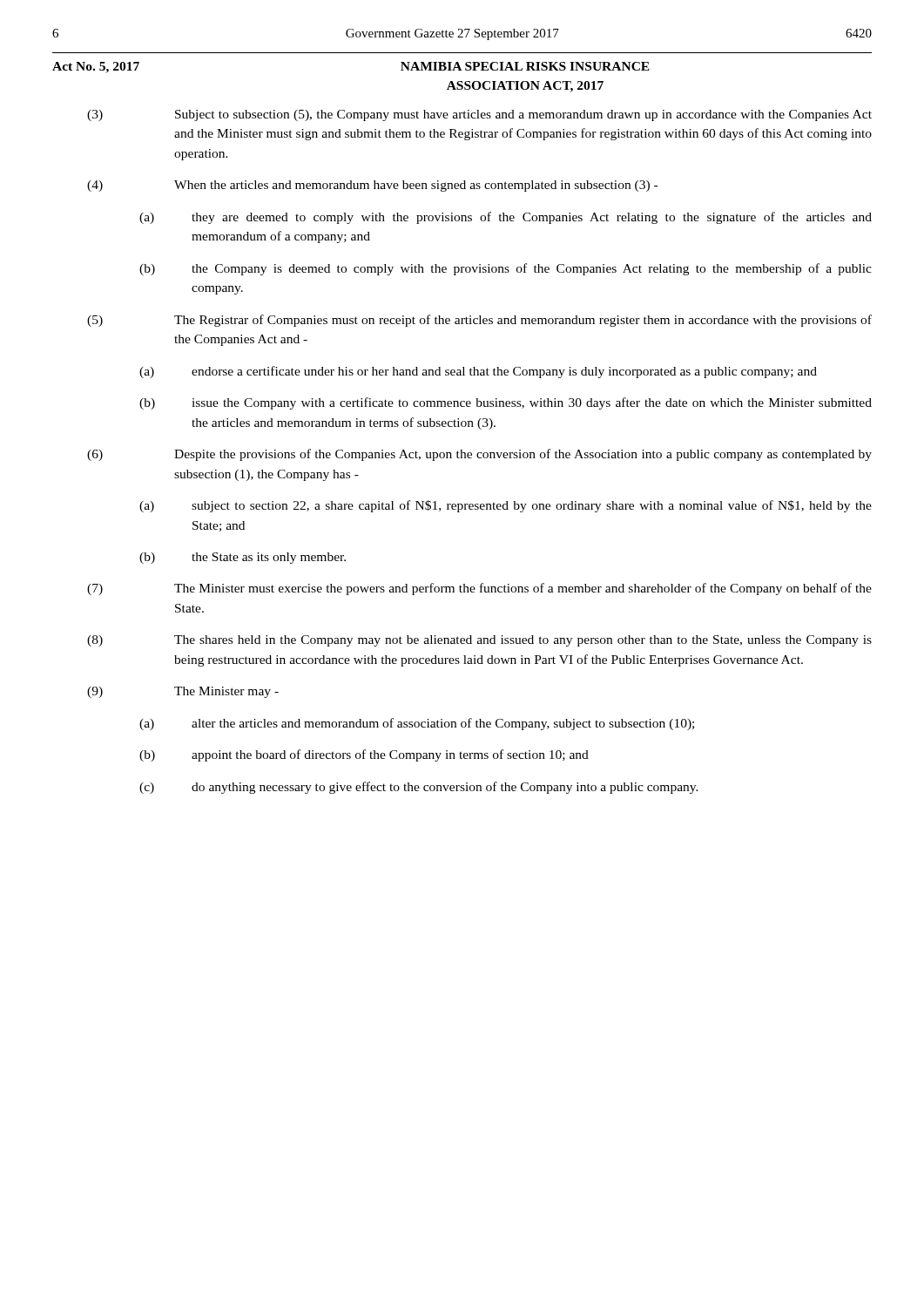Locate the element starting "(a) they are deemed"

point(506,227)
